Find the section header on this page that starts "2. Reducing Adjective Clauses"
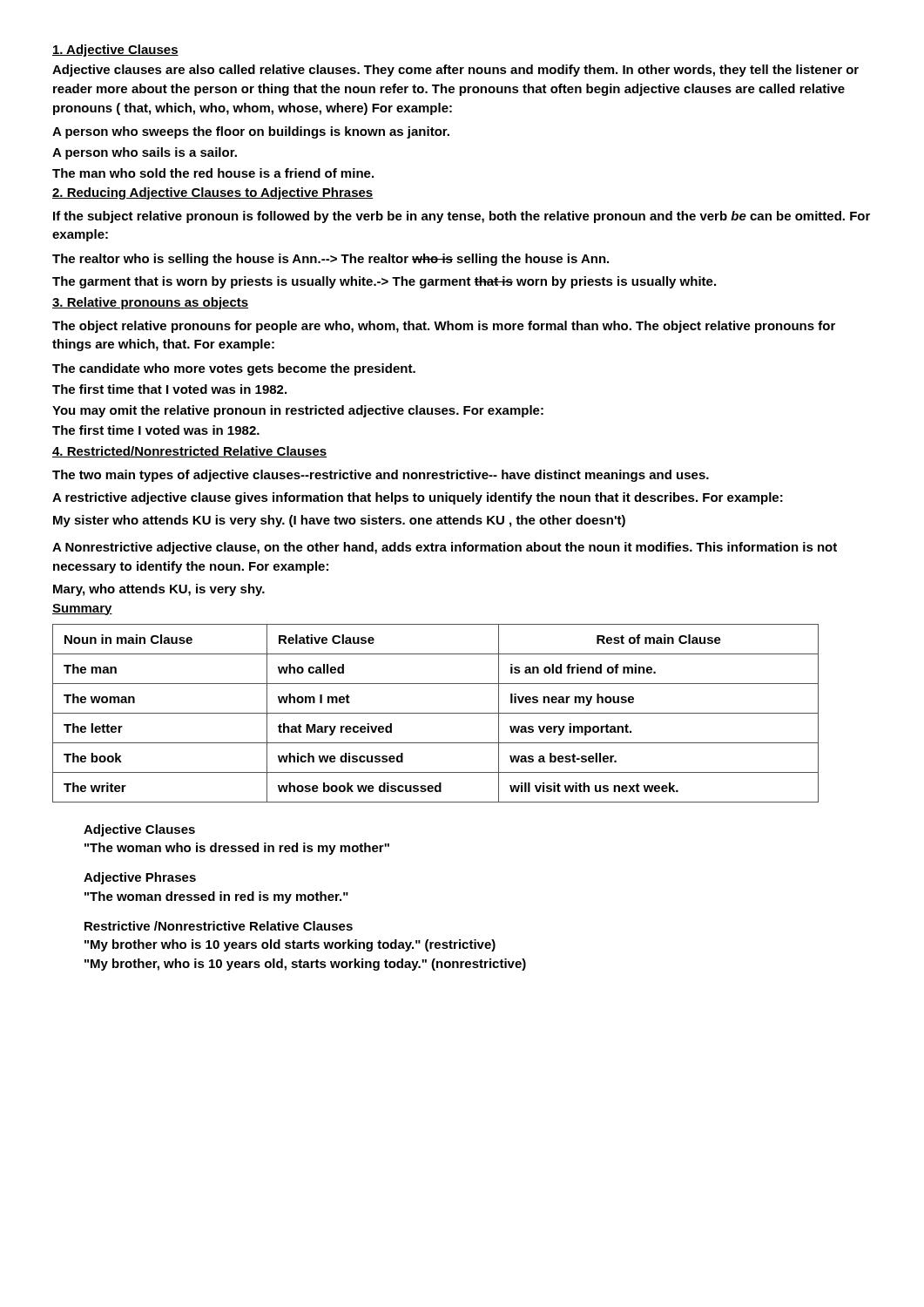This screenshot has width=924, height=1307. (213, 192)
